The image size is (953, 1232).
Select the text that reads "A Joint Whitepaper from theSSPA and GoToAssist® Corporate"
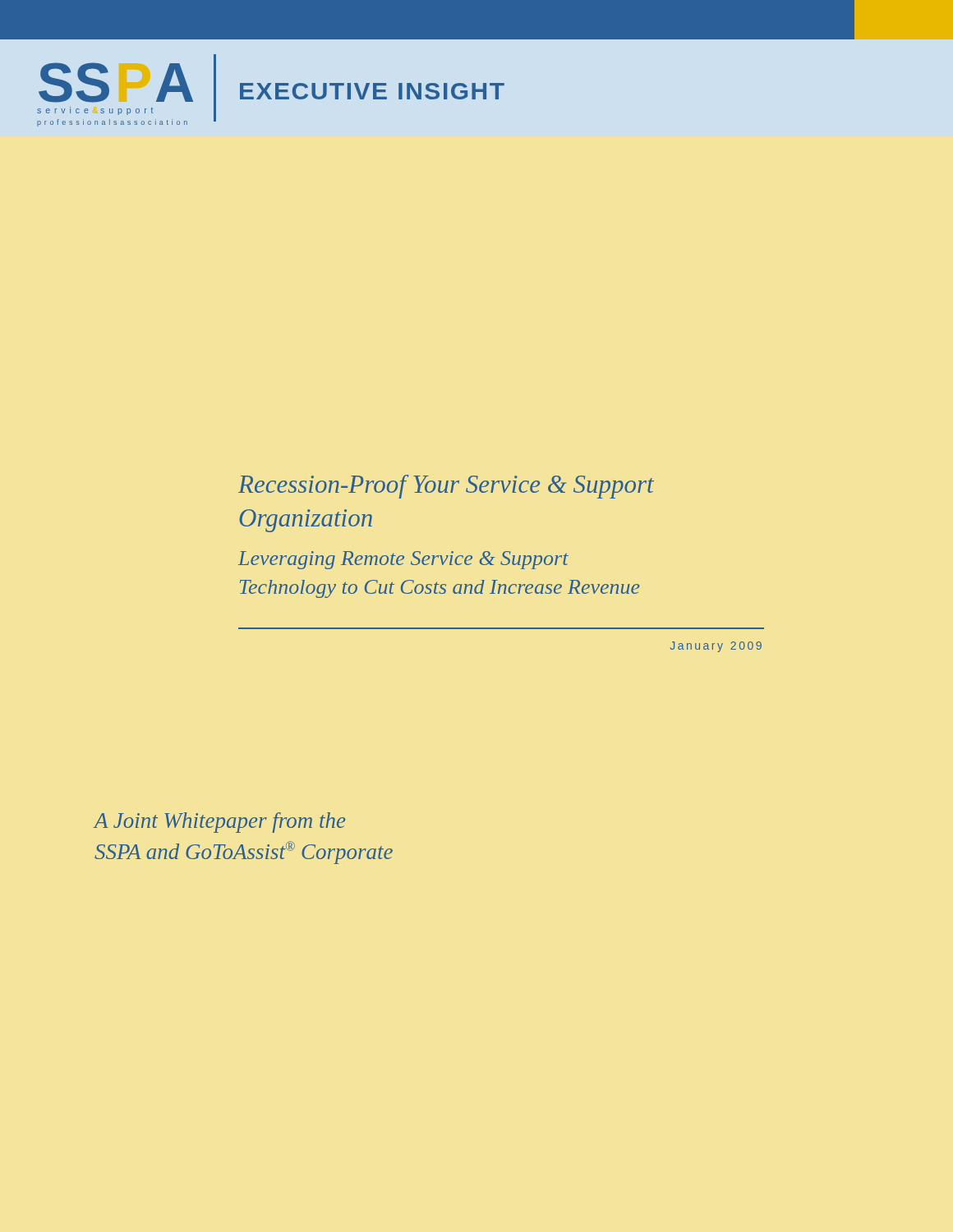(x=312, y=836)
